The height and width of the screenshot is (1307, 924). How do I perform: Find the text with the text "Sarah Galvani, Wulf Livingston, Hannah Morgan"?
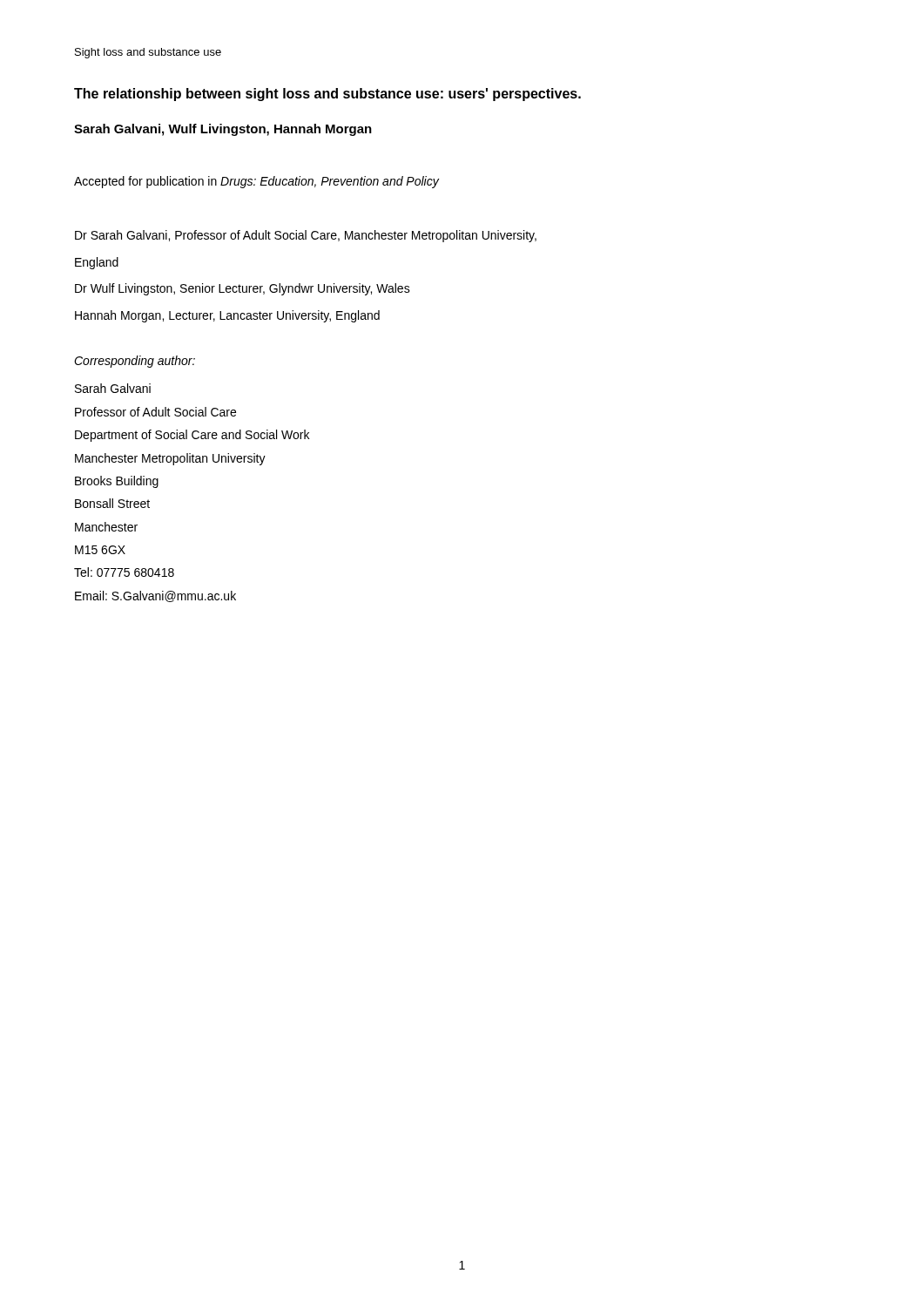tap(223, 129)
